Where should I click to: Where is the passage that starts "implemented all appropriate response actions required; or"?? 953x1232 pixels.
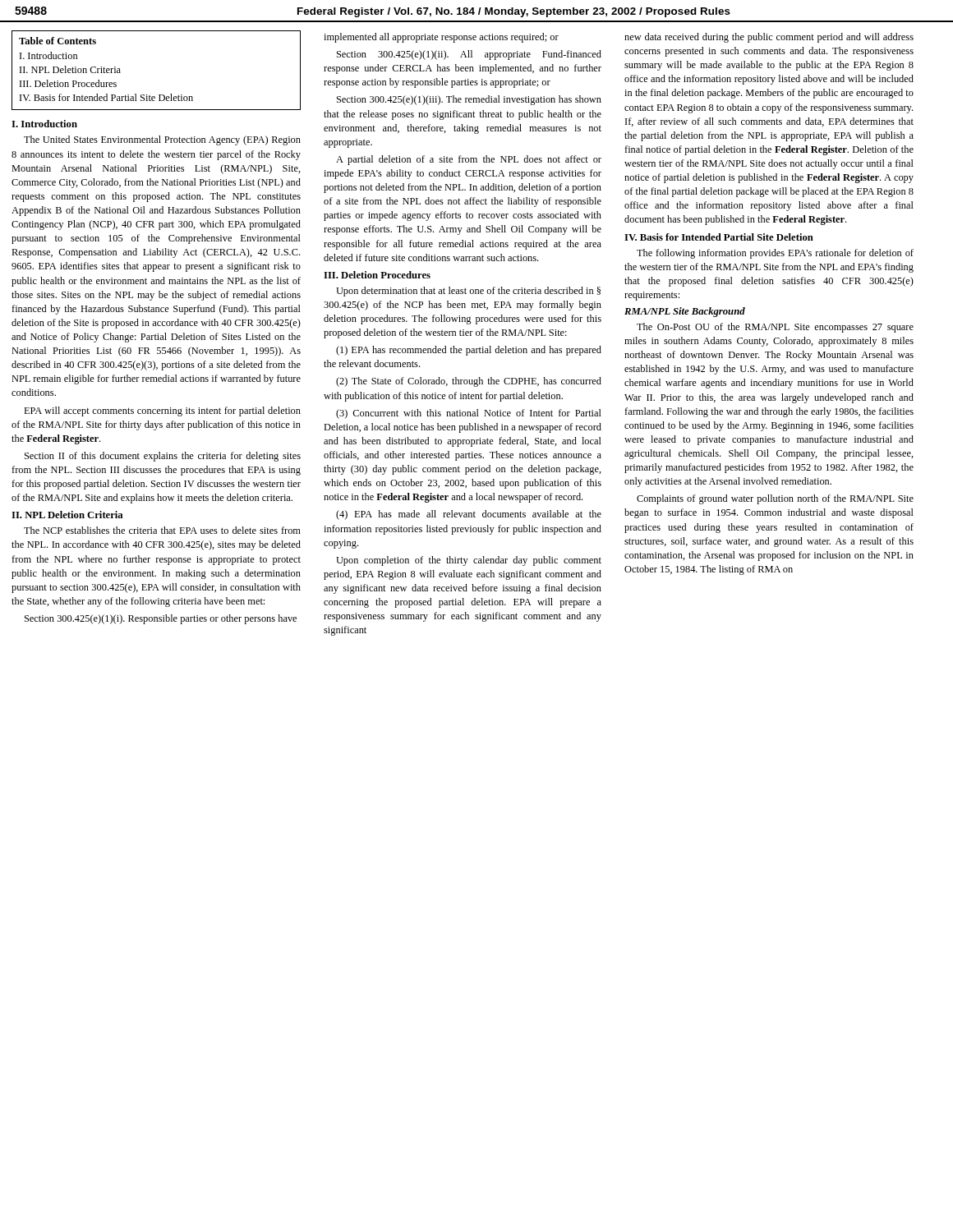tap(463, 148)
